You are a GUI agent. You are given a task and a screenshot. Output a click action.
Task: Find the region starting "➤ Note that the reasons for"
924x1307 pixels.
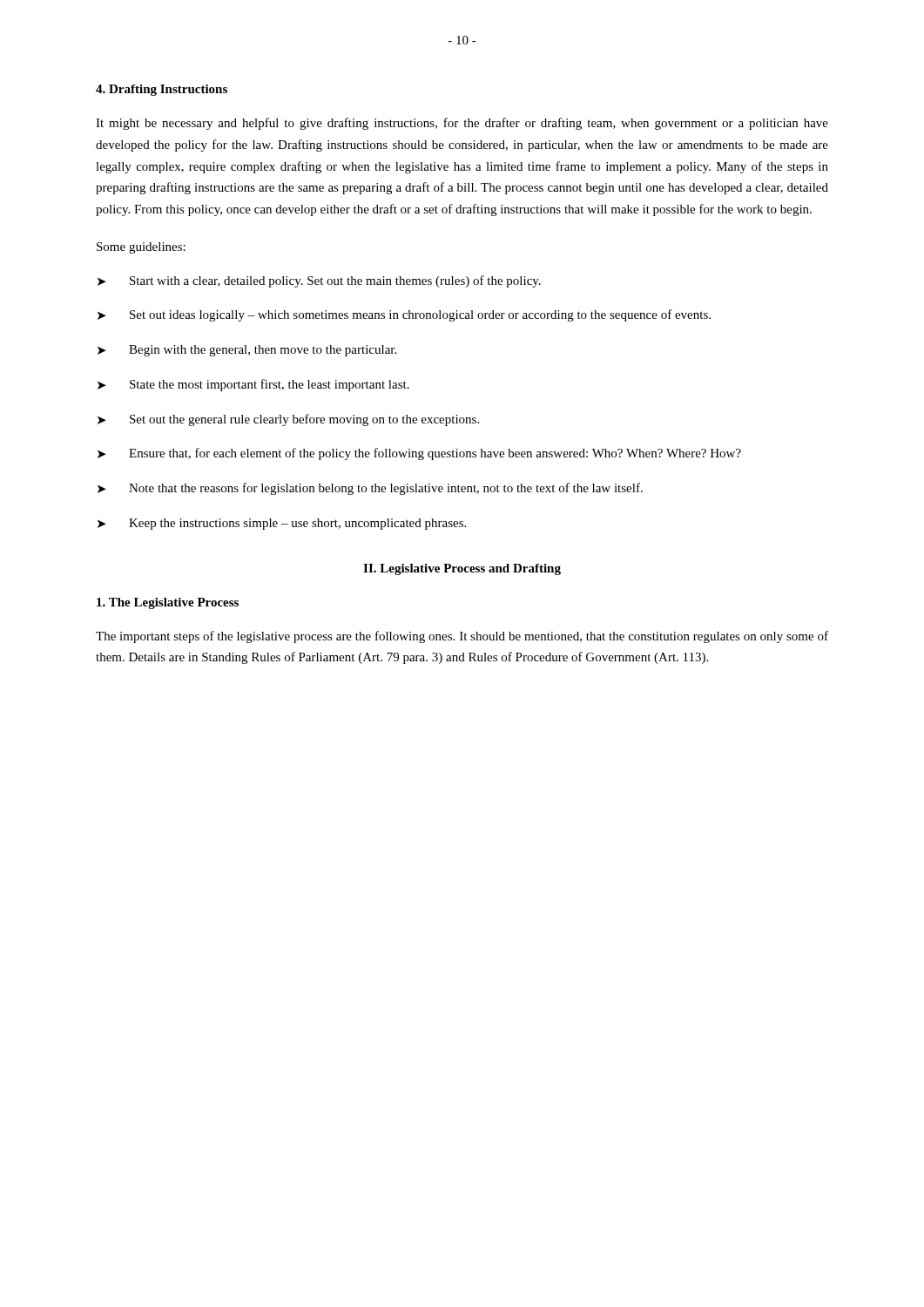coord(462,489)
